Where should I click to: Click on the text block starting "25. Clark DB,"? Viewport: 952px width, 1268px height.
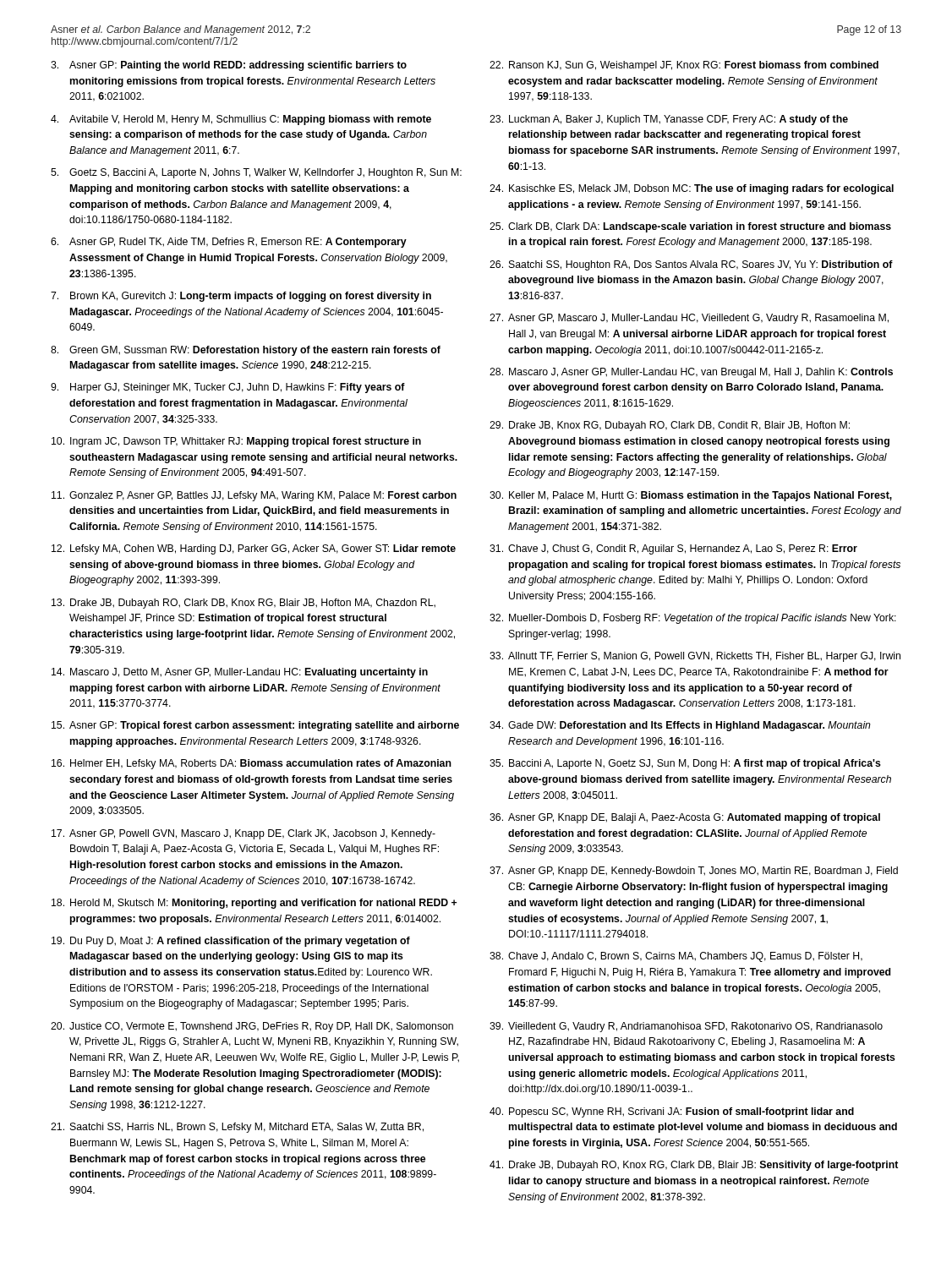coord(695,235)
